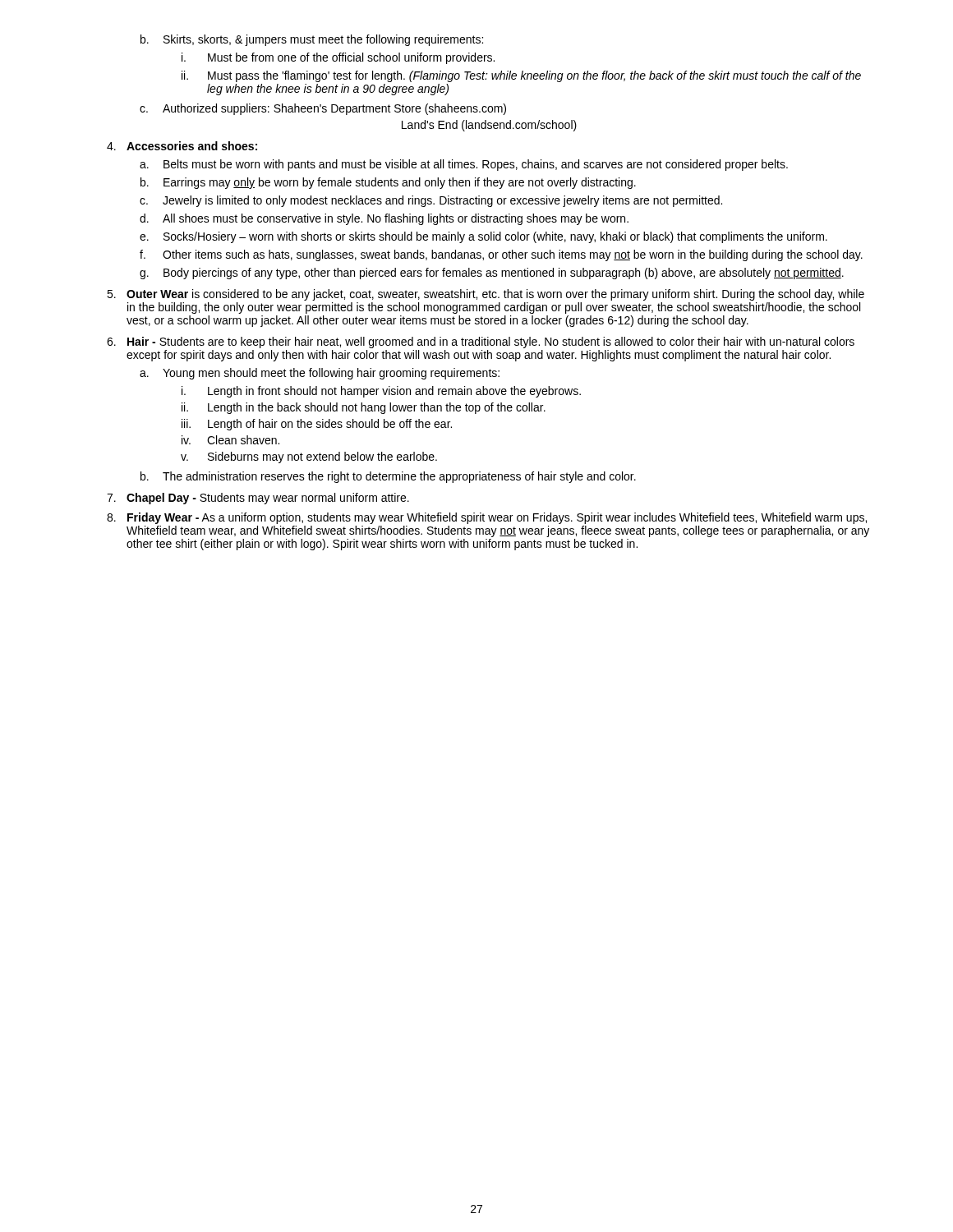Image resolution: width=953 pixels, height=1232 pixels.
Task: Locate the text starting "ii. Must pass the 'flamingo' test for length."
Action: point(526,82)
